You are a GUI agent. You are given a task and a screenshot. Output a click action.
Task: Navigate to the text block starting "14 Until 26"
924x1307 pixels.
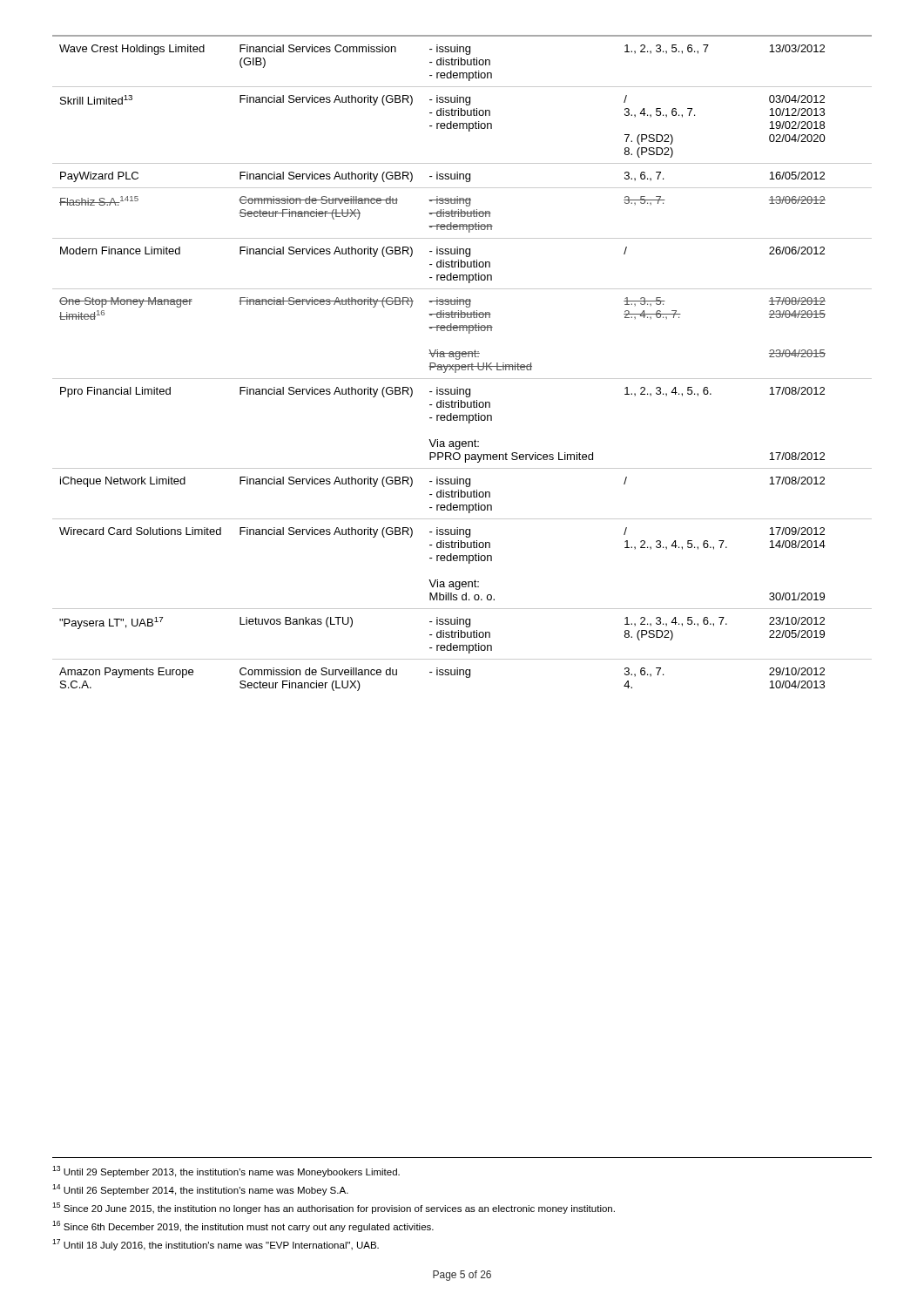tap(200, 1189)
